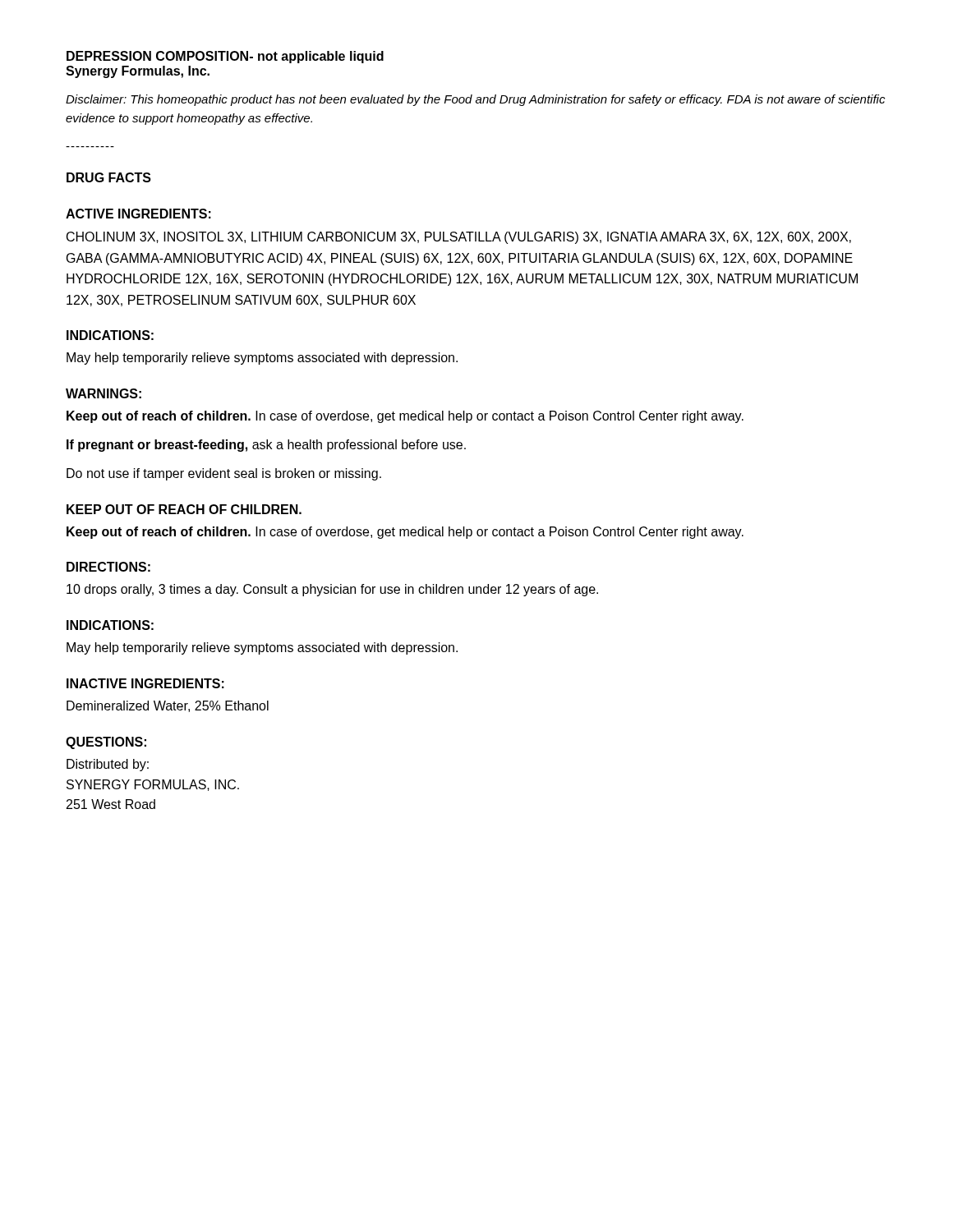Find the block on this page that starts "Do not use if tamper evident"
The width and height of the screenshot is (953, 1232).
(x=224, y=473)
